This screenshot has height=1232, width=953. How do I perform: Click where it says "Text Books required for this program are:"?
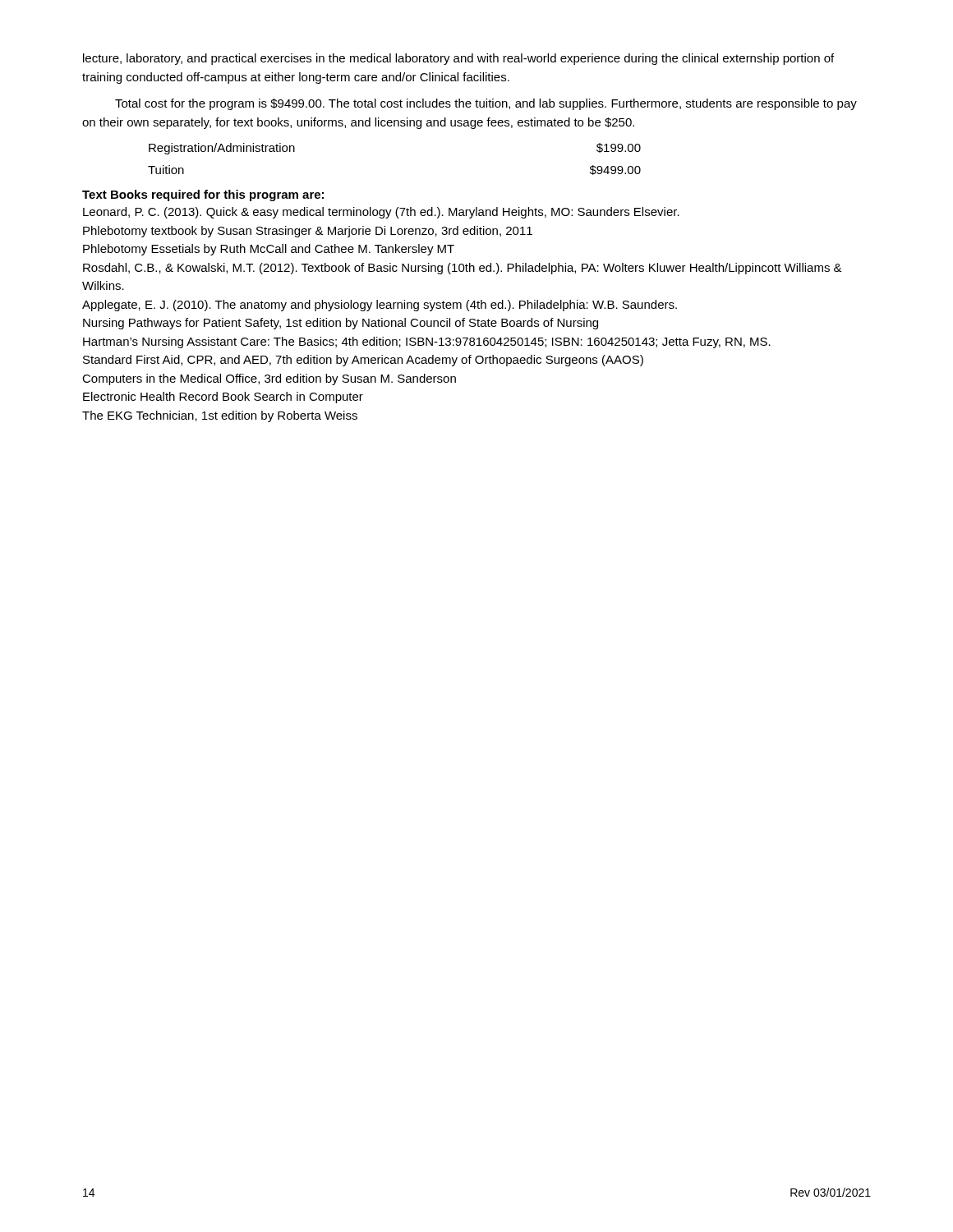pyautogui.click(x=204, y=194)
